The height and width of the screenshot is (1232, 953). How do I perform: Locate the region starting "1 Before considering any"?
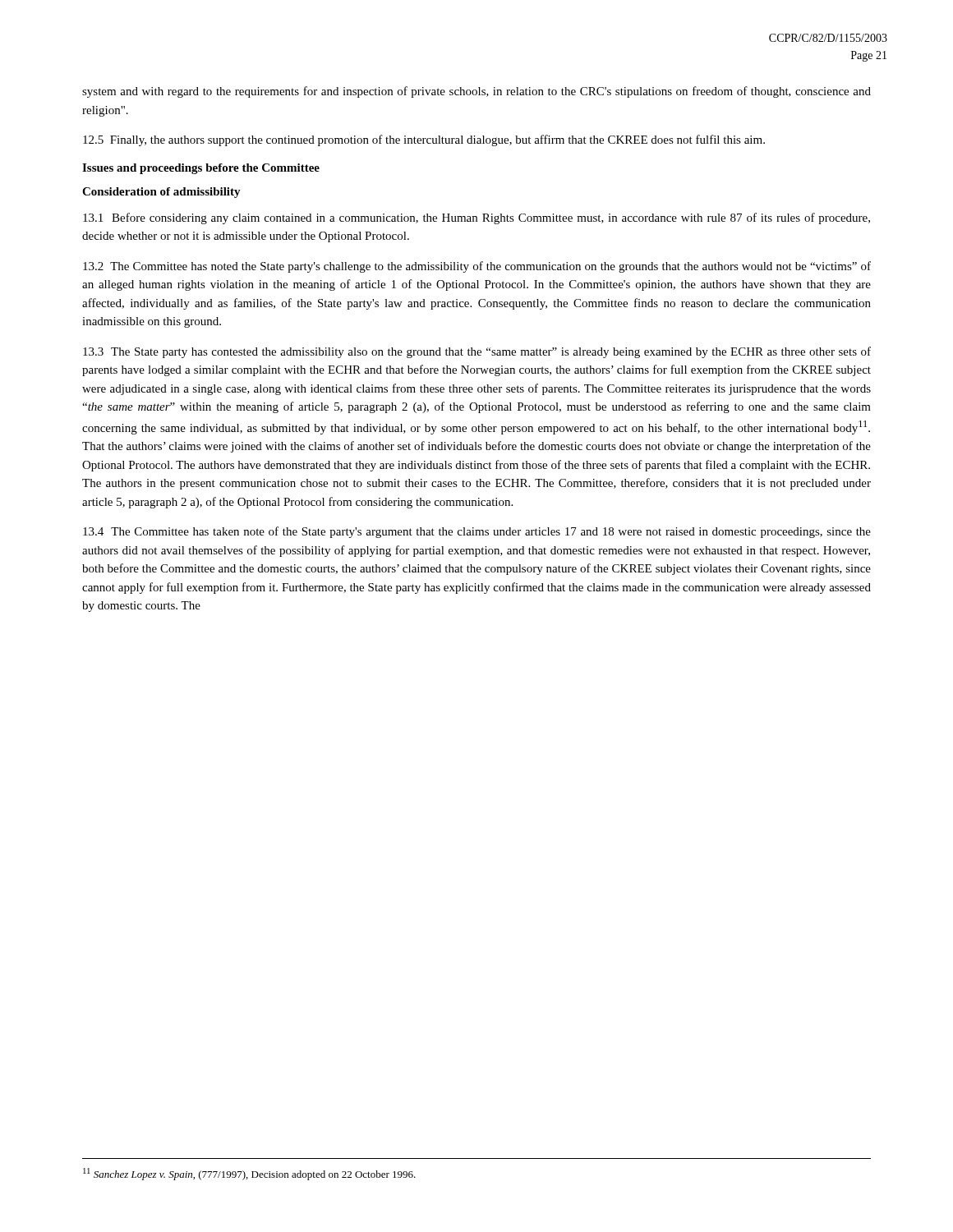[476, 227]
